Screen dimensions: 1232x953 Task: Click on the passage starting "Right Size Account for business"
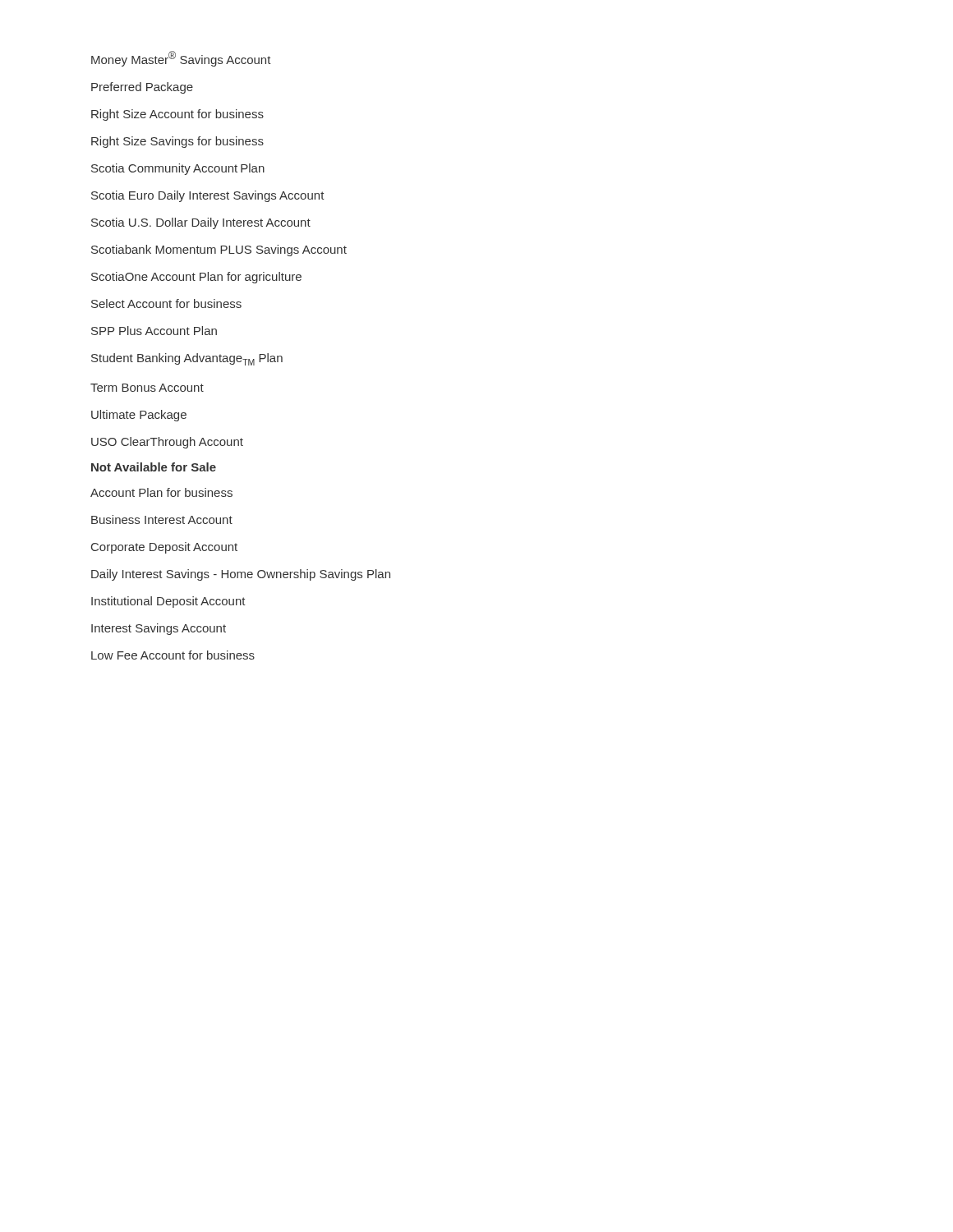pos(177,114)
